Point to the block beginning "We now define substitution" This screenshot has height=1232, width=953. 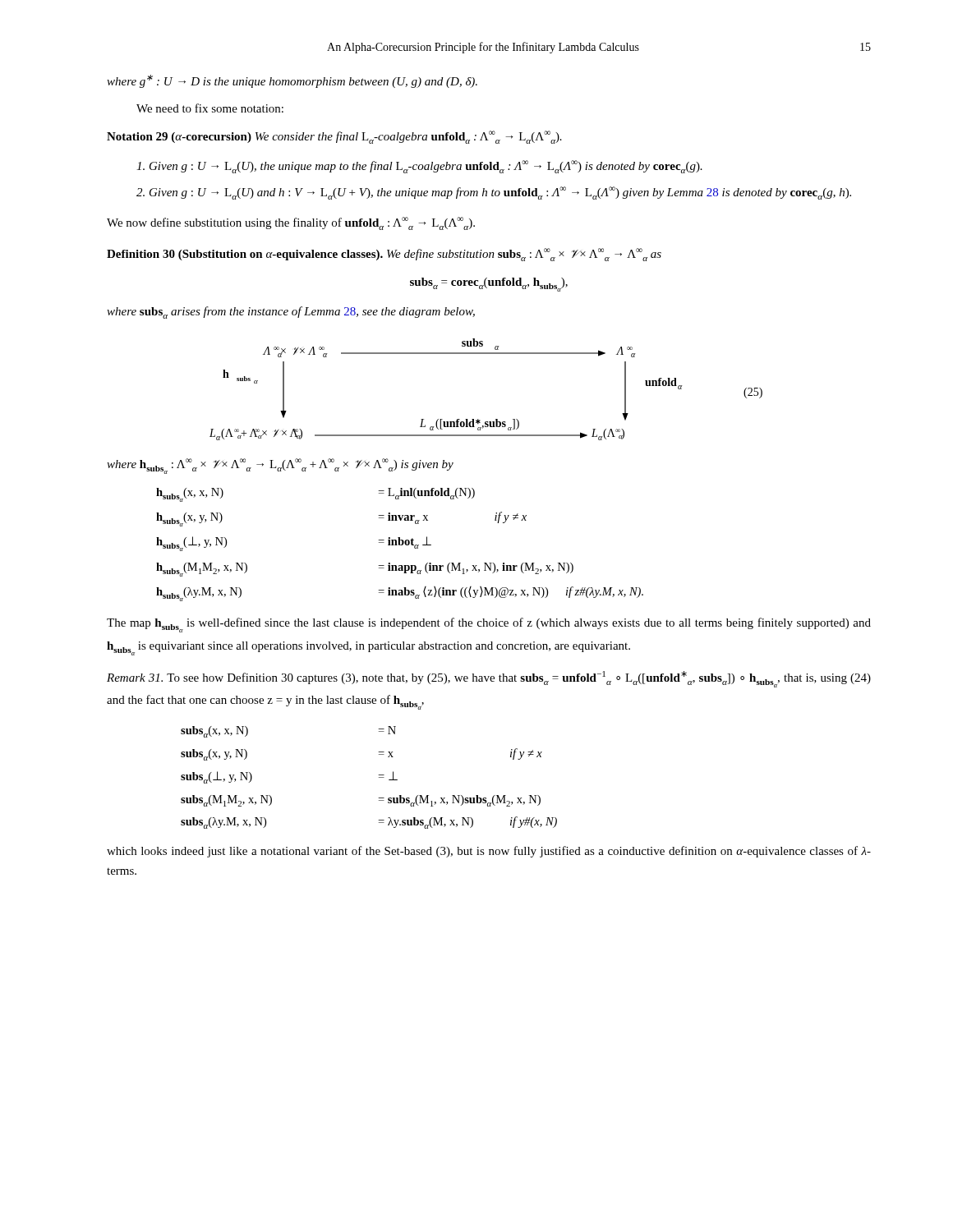pos(291,223)
